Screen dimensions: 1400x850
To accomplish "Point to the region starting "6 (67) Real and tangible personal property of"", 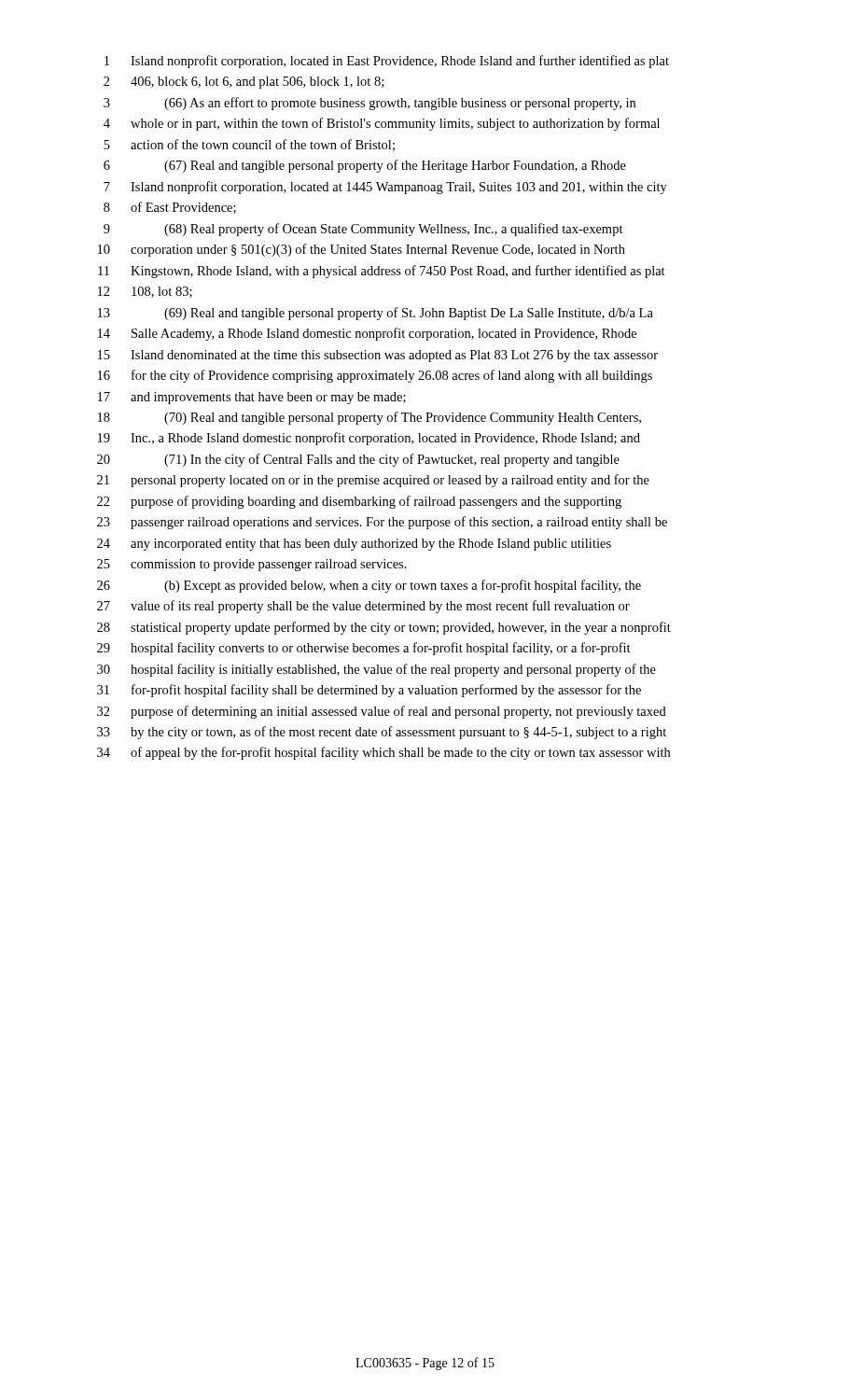I will pos(425,166).
